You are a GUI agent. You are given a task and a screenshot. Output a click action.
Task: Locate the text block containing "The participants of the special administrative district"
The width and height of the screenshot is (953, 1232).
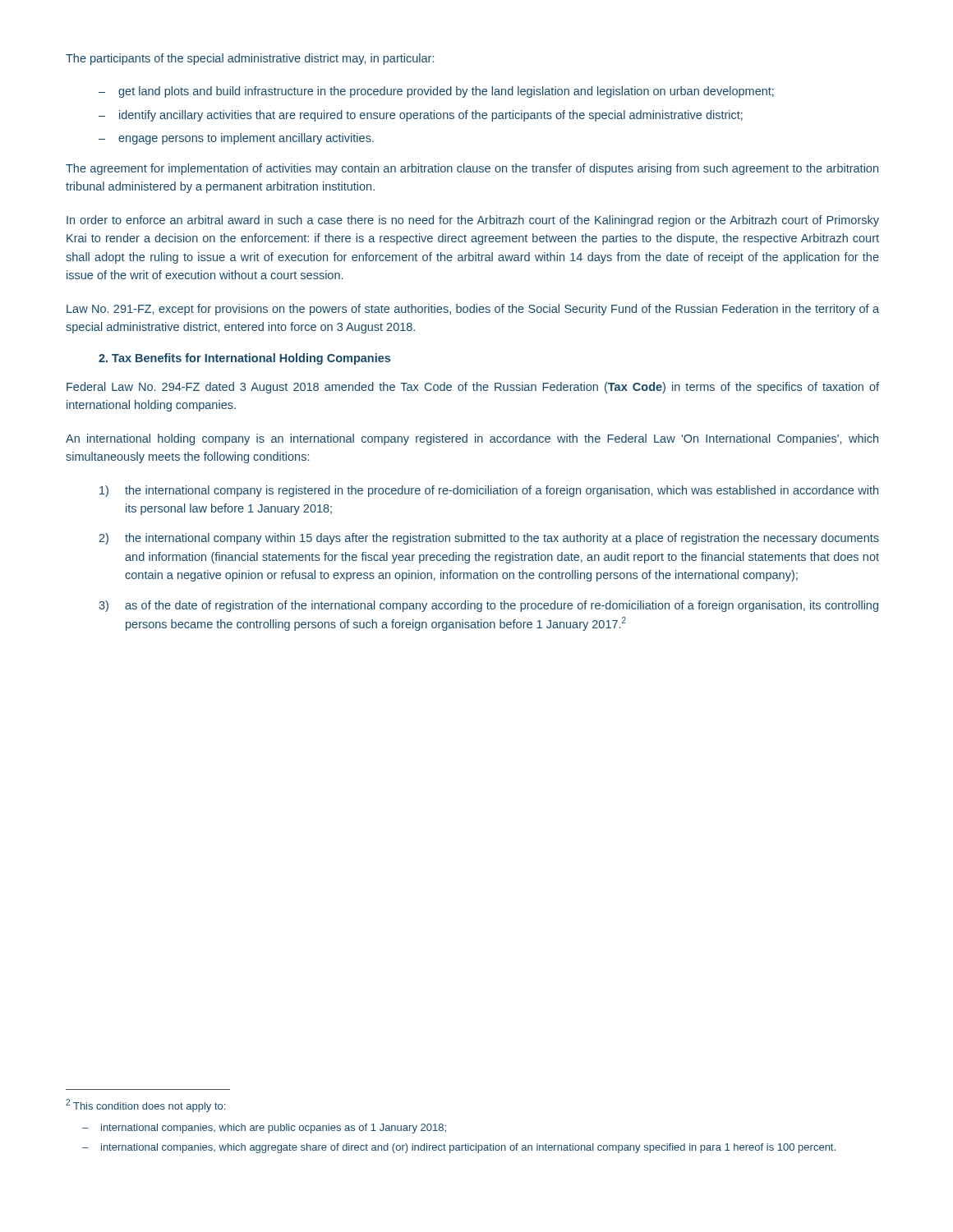click(250, 58)
